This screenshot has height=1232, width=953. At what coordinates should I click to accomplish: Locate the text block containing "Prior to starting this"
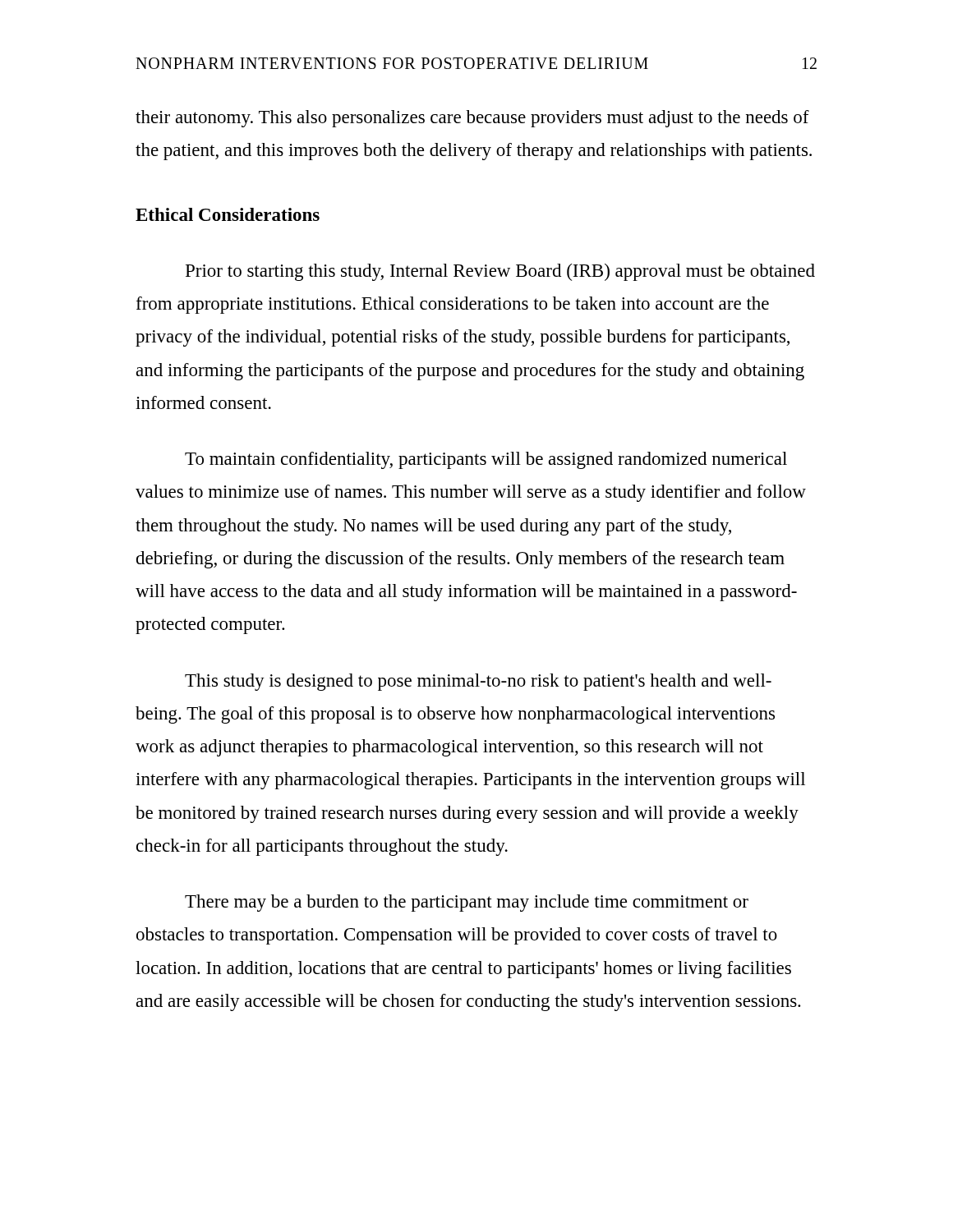[x=475, y=337]
